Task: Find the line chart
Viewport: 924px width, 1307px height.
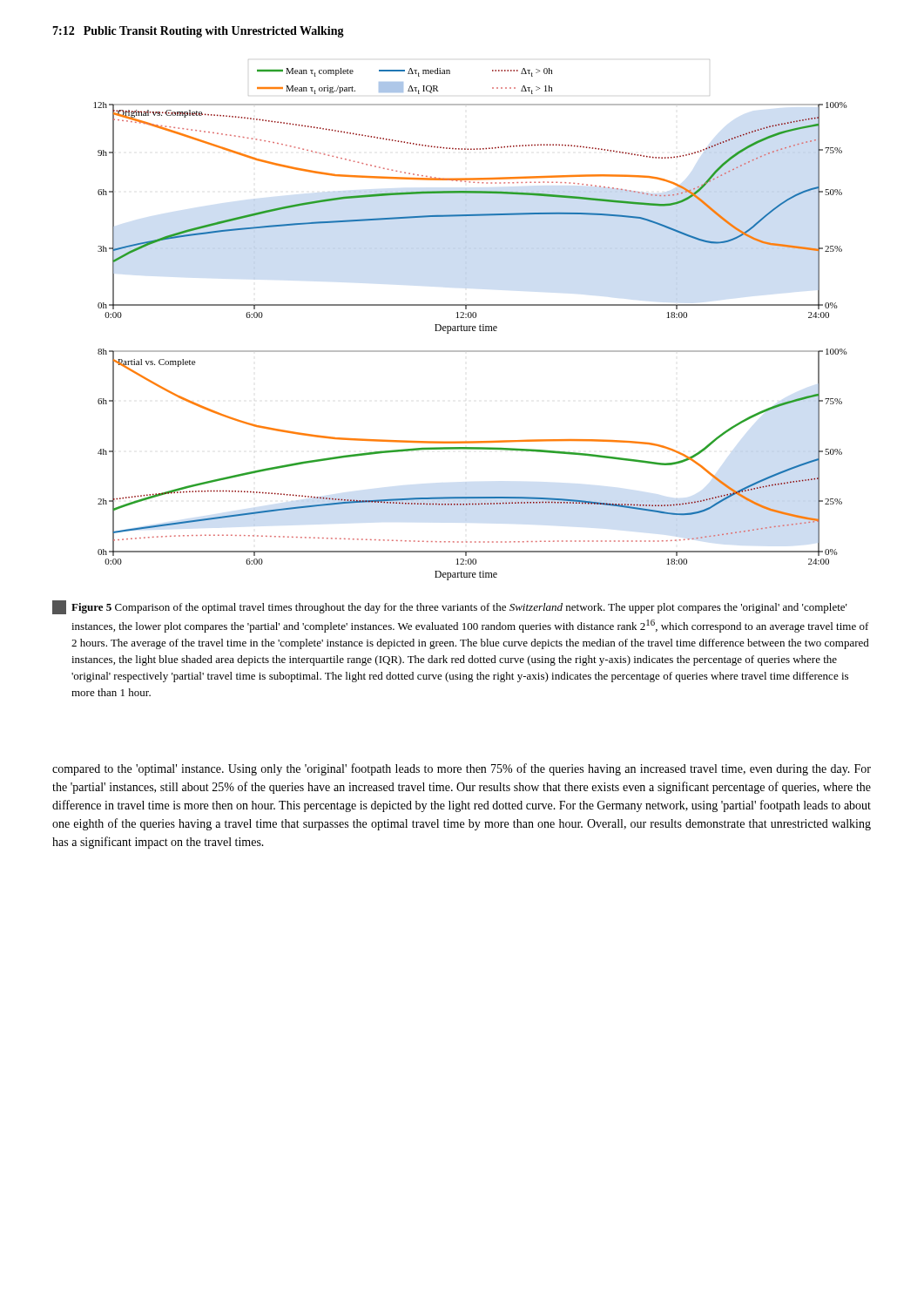Action: tap(462, 326)
